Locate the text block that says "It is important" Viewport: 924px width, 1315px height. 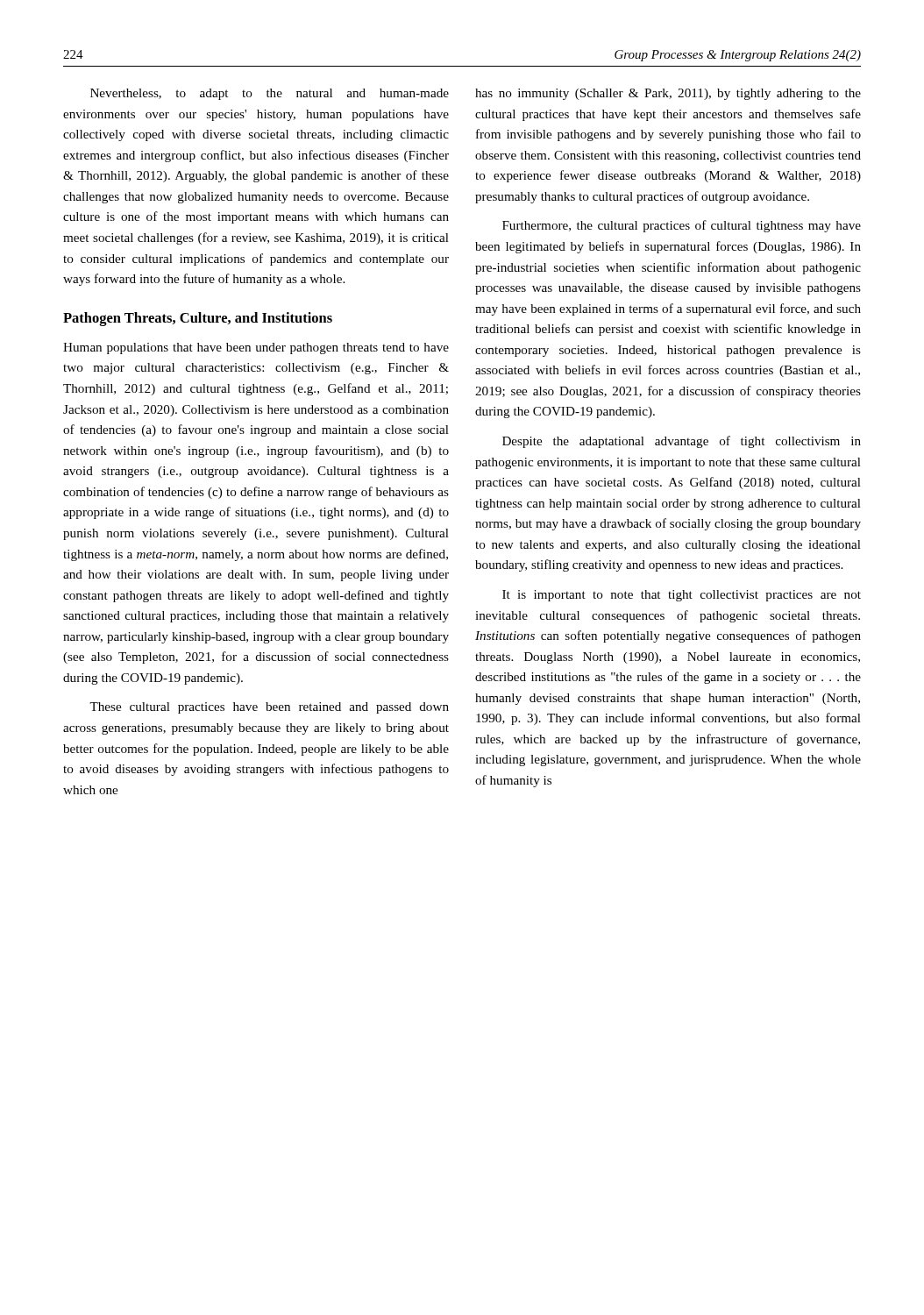[668, 687]
